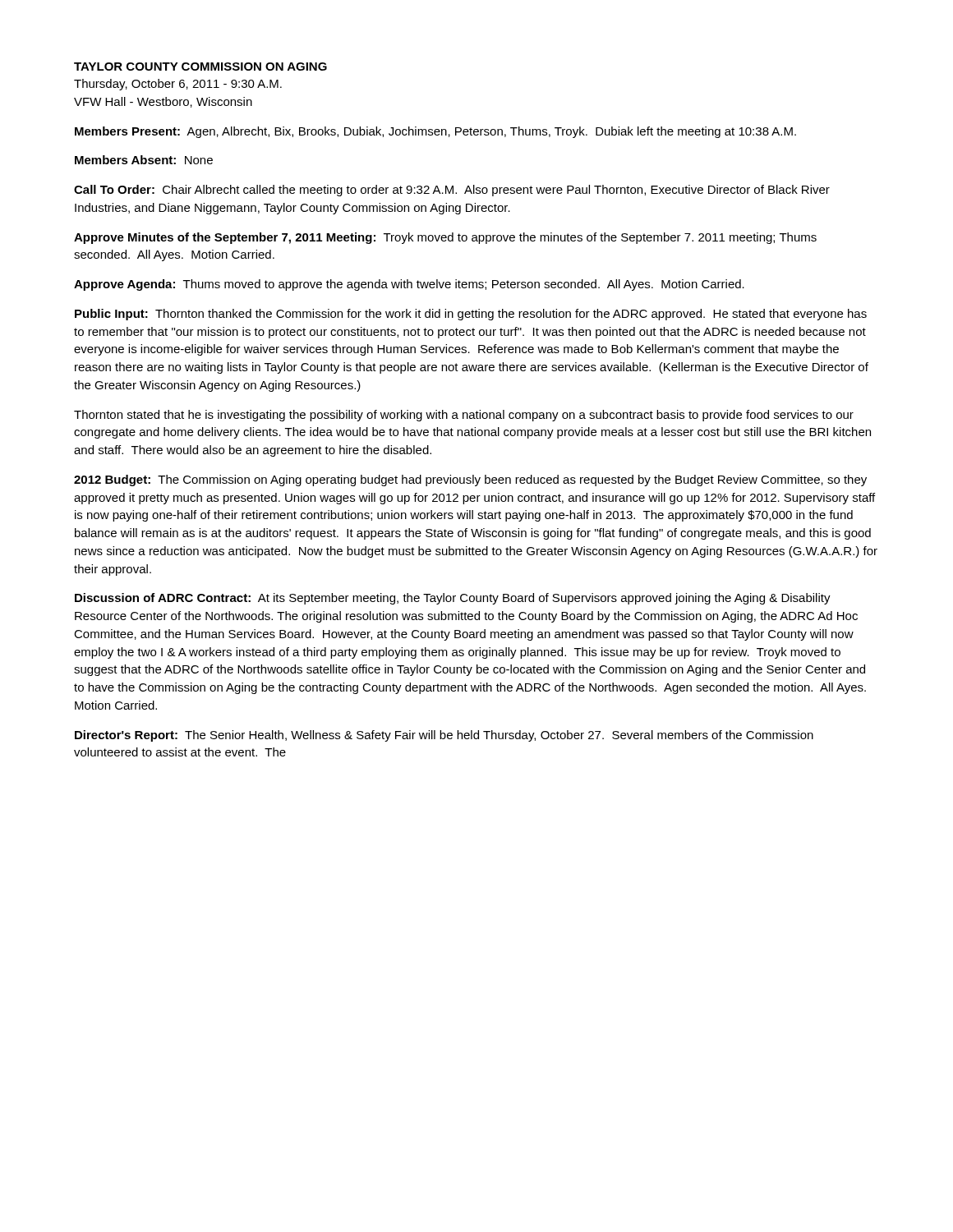Find the text block with the text "Approve Agenda: Thums moved to"

pos(409,284)
